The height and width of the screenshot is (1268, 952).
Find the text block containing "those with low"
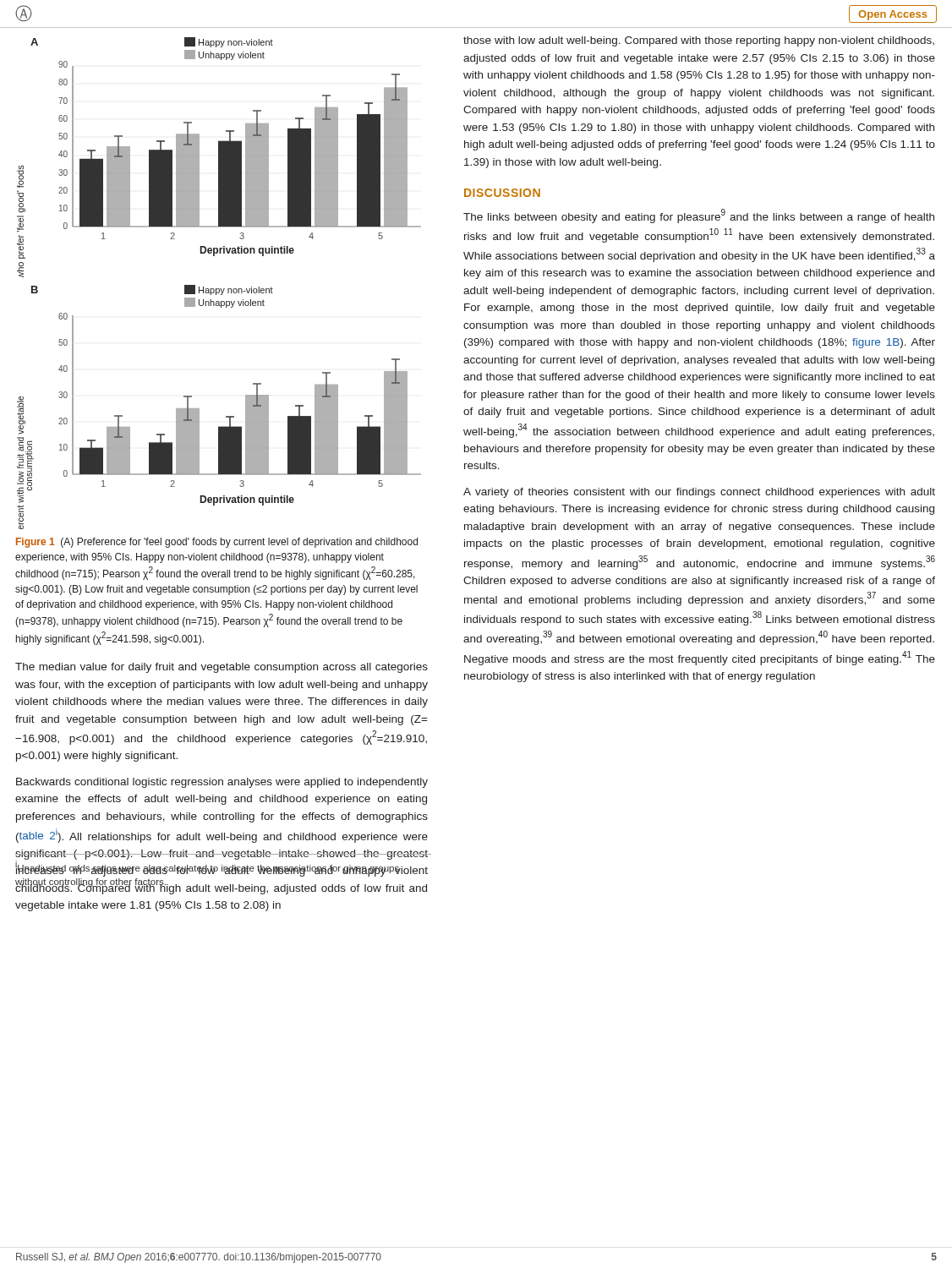699,101
